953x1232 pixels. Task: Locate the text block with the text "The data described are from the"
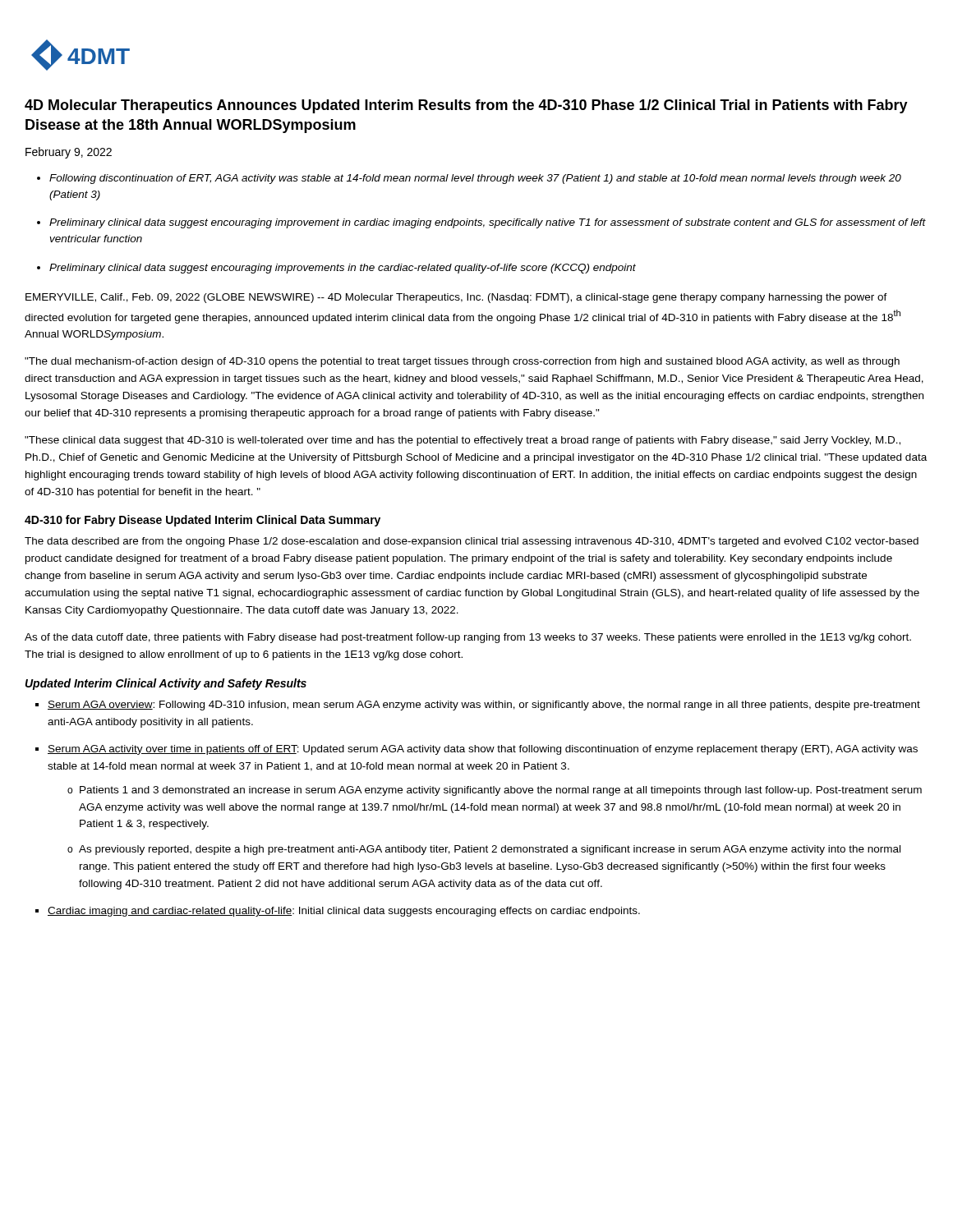(x=472, y=576)
